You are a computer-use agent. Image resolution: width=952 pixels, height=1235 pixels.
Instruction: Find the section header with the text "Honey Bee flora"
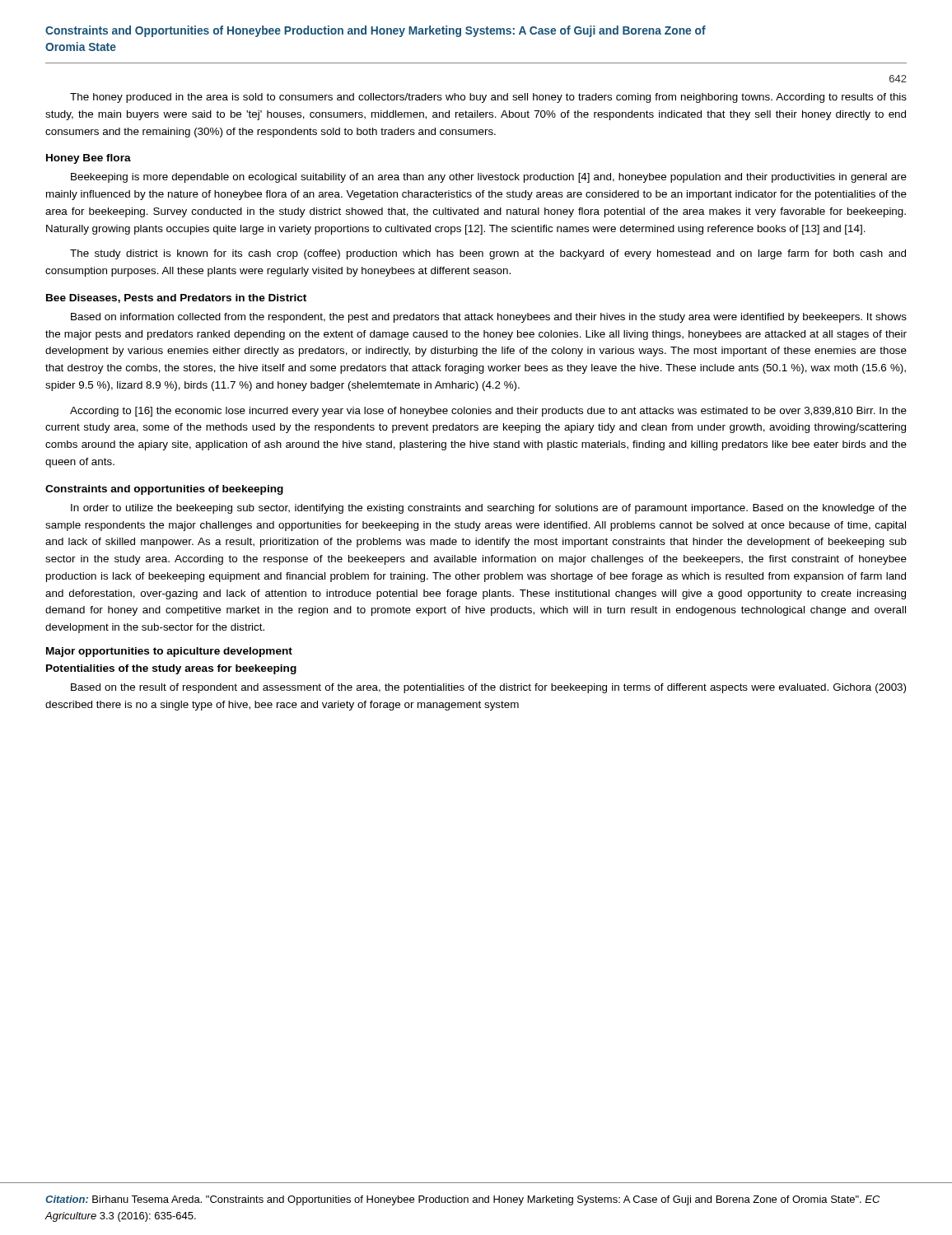(88, 158)
